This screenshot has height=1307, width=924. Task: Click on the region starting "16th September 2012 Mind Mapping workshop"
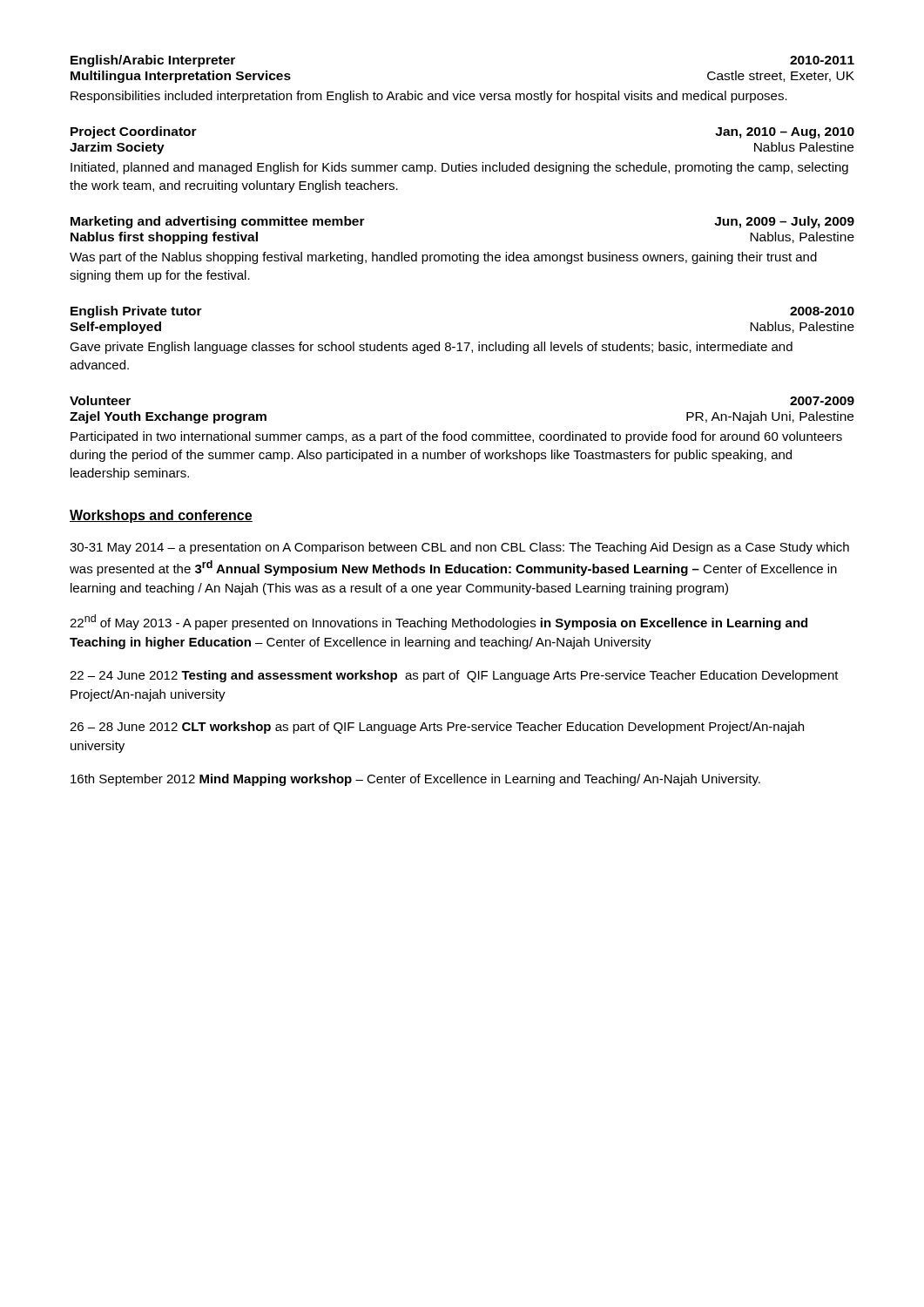click(x=415, y=778)
